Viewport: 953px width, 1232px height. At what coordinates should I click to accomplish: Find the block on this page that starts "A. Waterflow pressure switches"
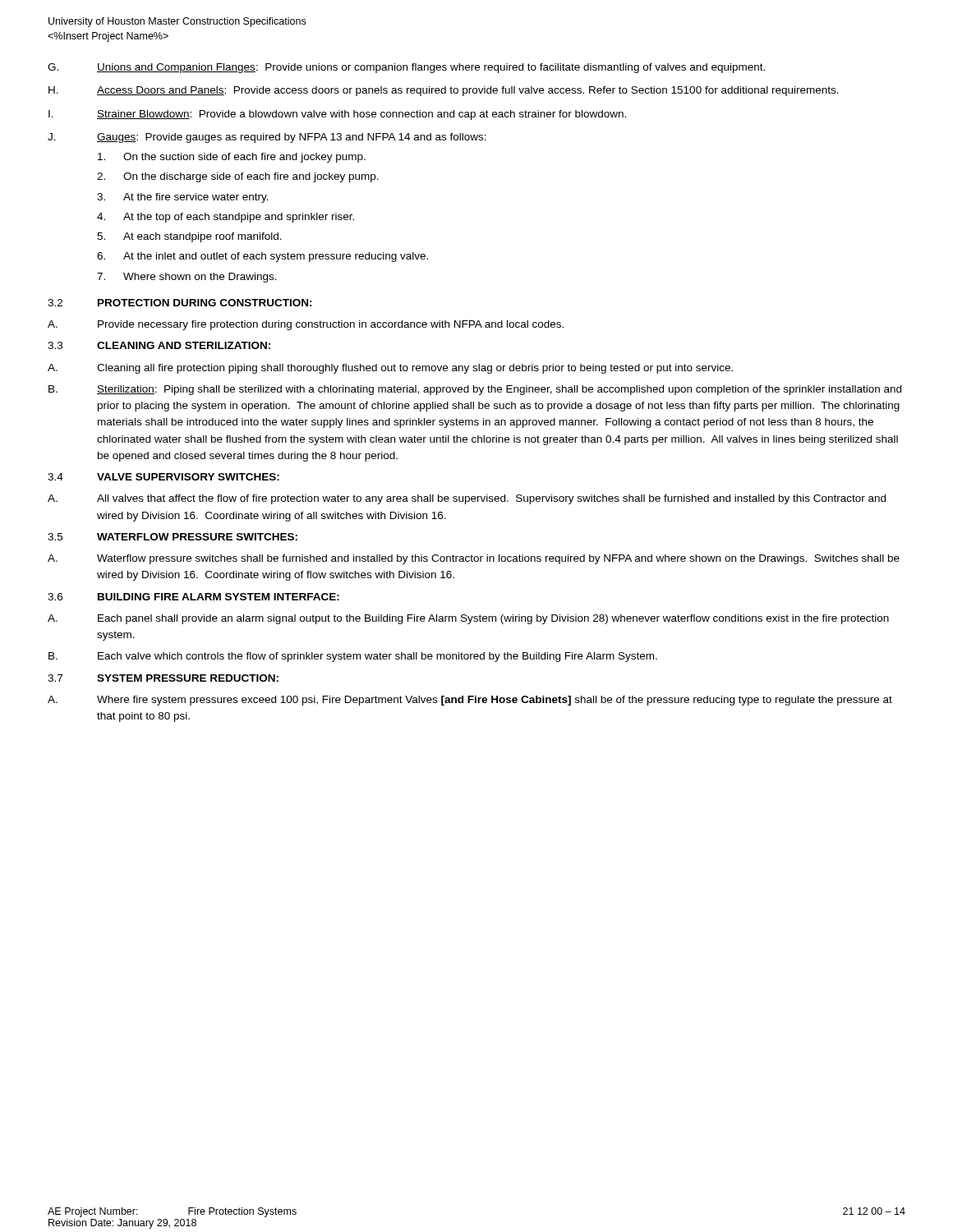pos(476,567)
